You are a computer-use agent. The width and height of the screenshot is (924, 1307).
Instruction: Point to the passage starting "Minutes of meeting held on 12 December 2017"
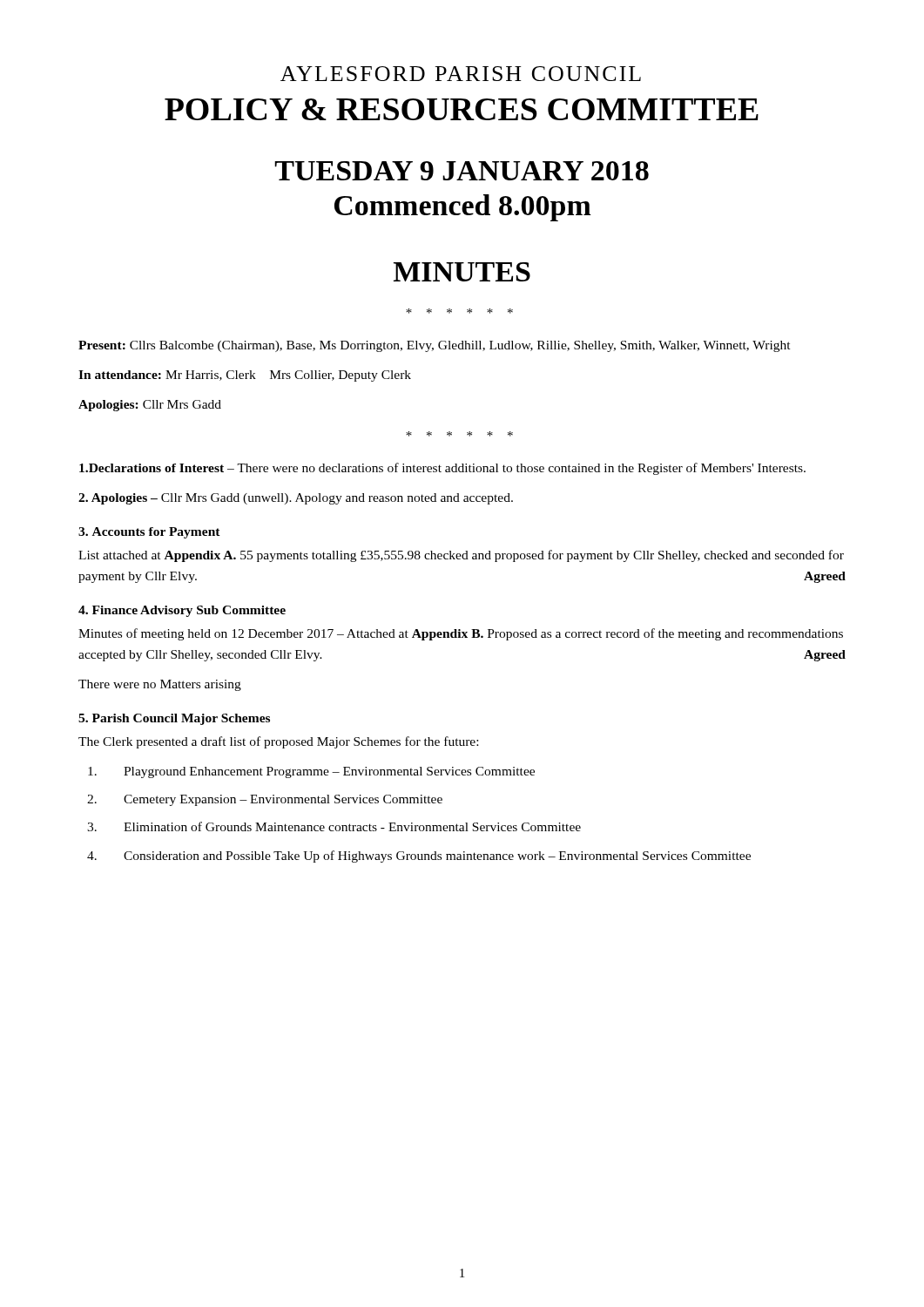coord(462,646)
